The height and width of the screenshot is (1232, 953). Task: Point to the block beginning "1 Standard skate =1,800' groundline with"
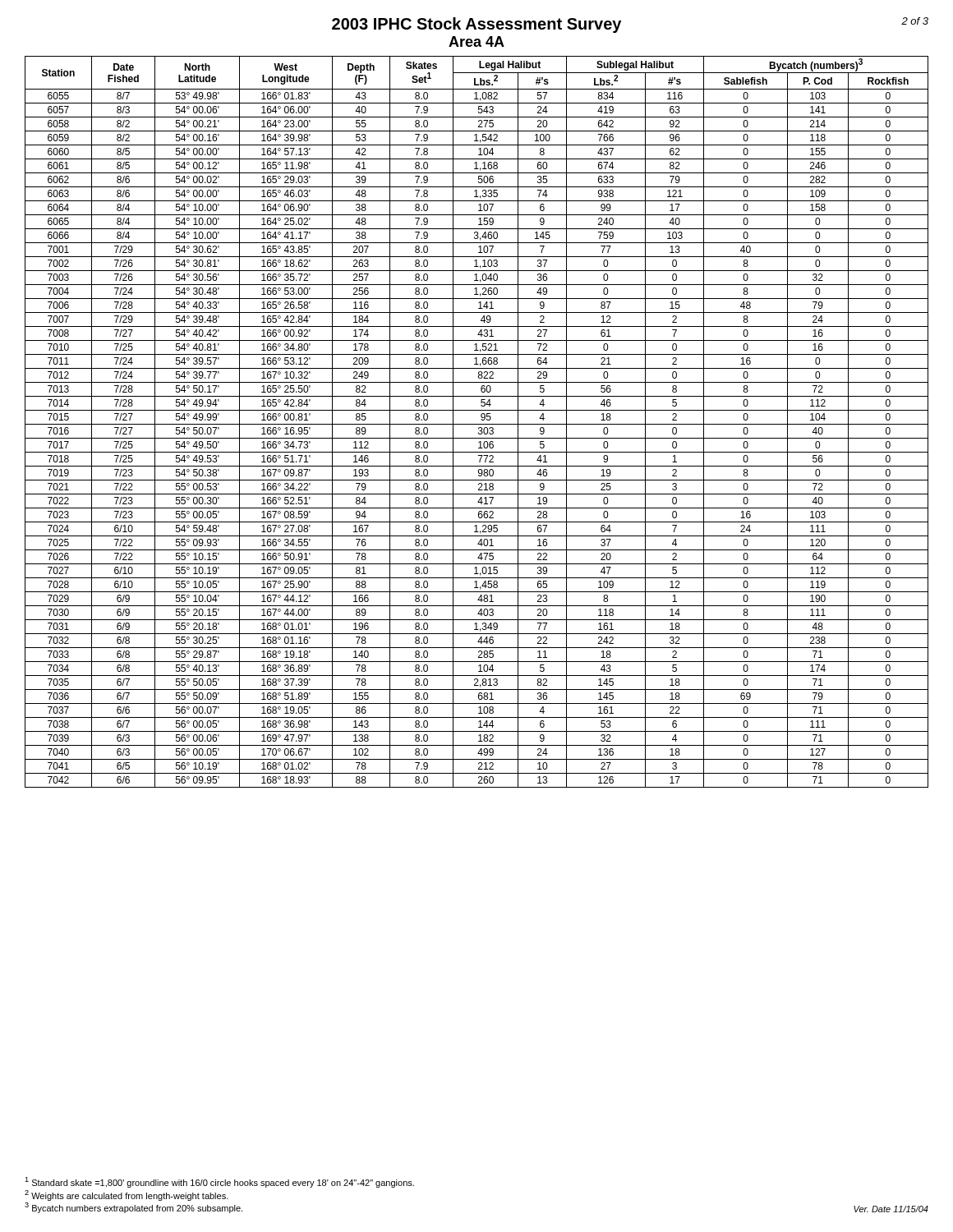click(x=220, y=1181)
